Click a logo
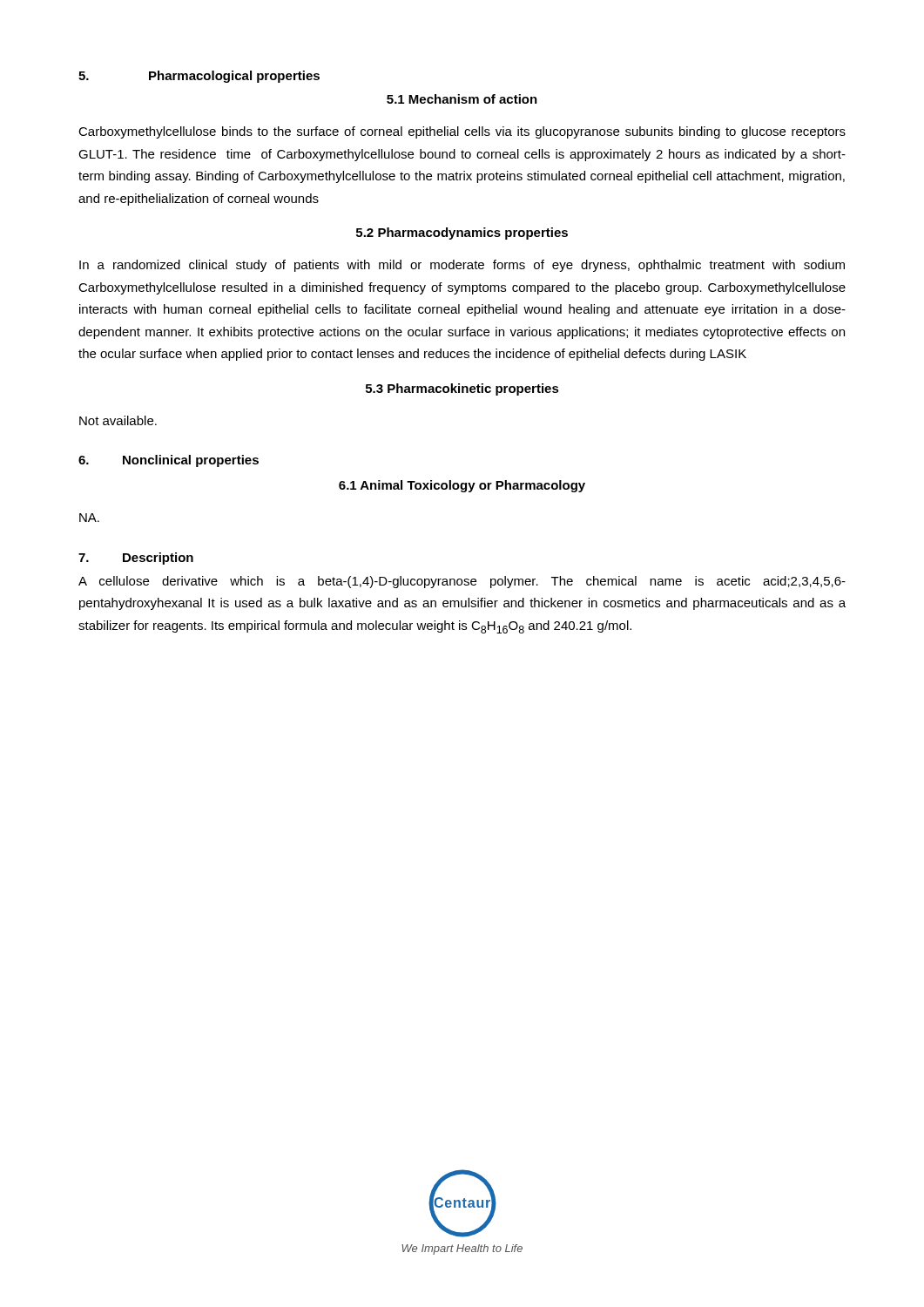Viewport: 924px width, 1307px height. tap(462, 1212)
